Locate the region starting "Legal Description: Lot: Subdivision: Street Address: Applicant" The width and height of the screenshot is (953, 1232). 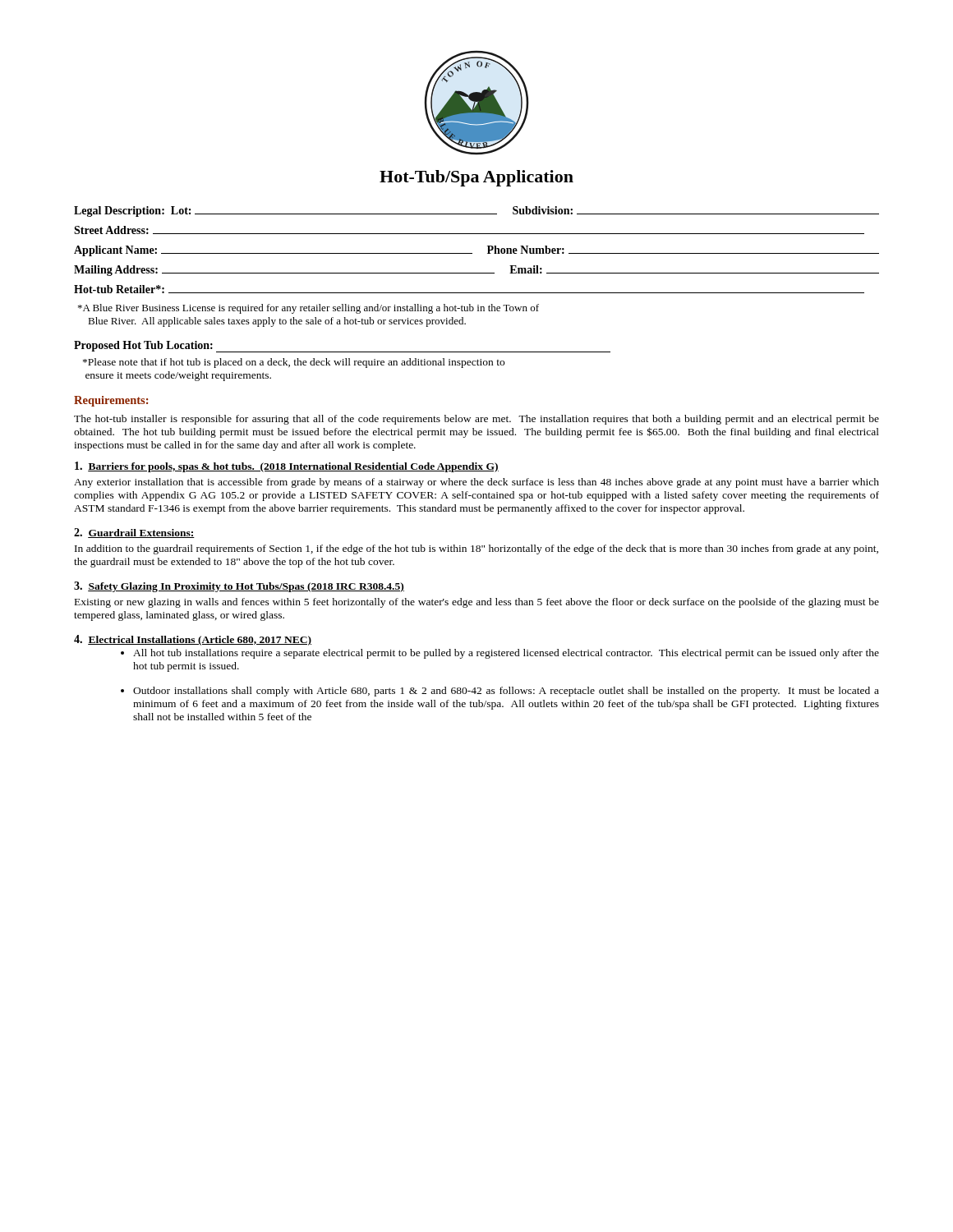point(476,249)
